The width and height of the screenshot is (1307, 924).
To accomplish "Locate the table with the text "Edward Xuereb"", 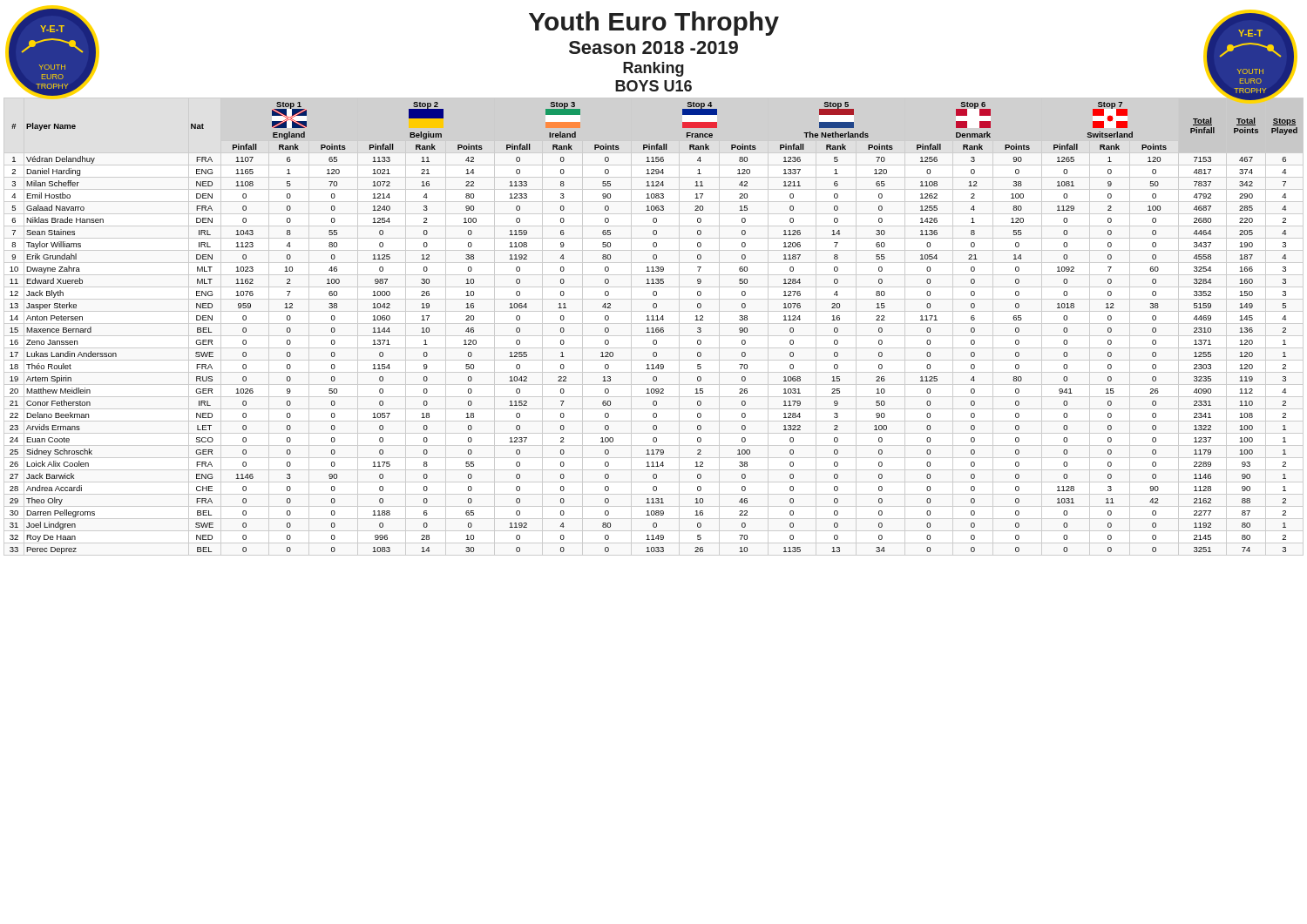I will coord(654,327).
